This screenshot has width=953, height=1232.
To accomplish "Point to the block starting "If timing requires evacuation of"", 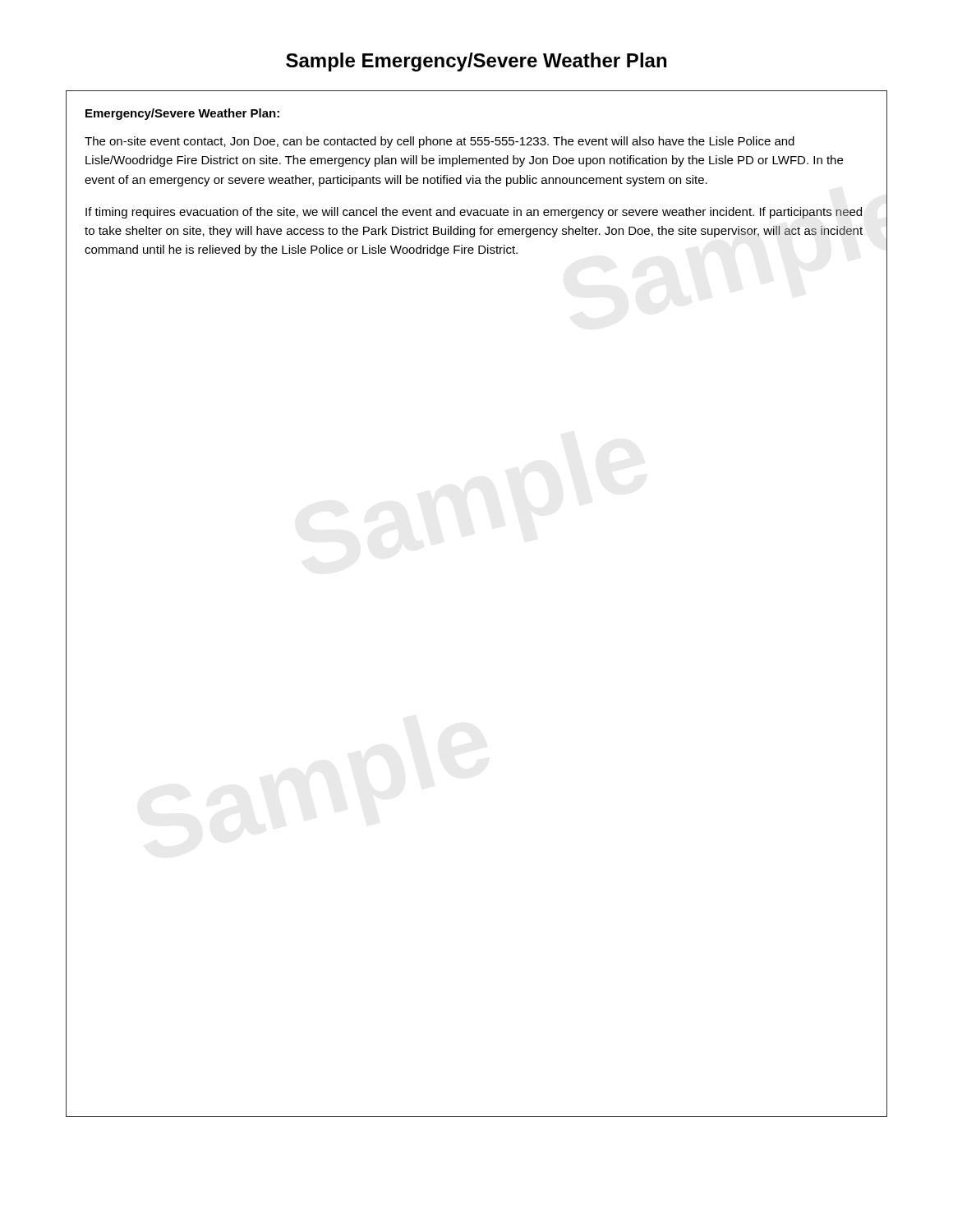I will pyautogui.click(x=474, y=230).
